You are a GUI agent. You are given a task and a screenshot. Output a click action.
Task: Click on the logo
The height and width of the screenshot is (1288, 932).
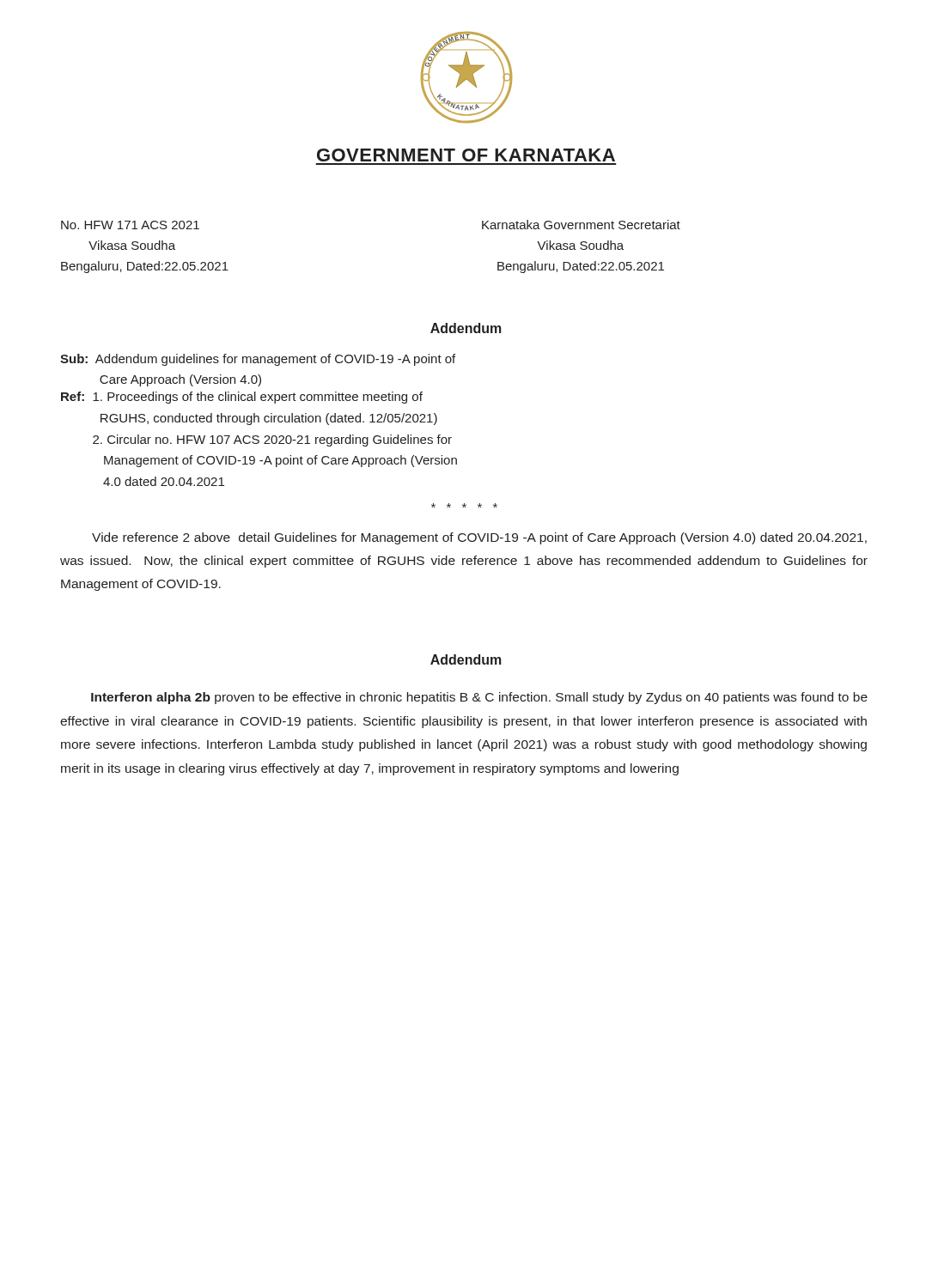(466, 81)
